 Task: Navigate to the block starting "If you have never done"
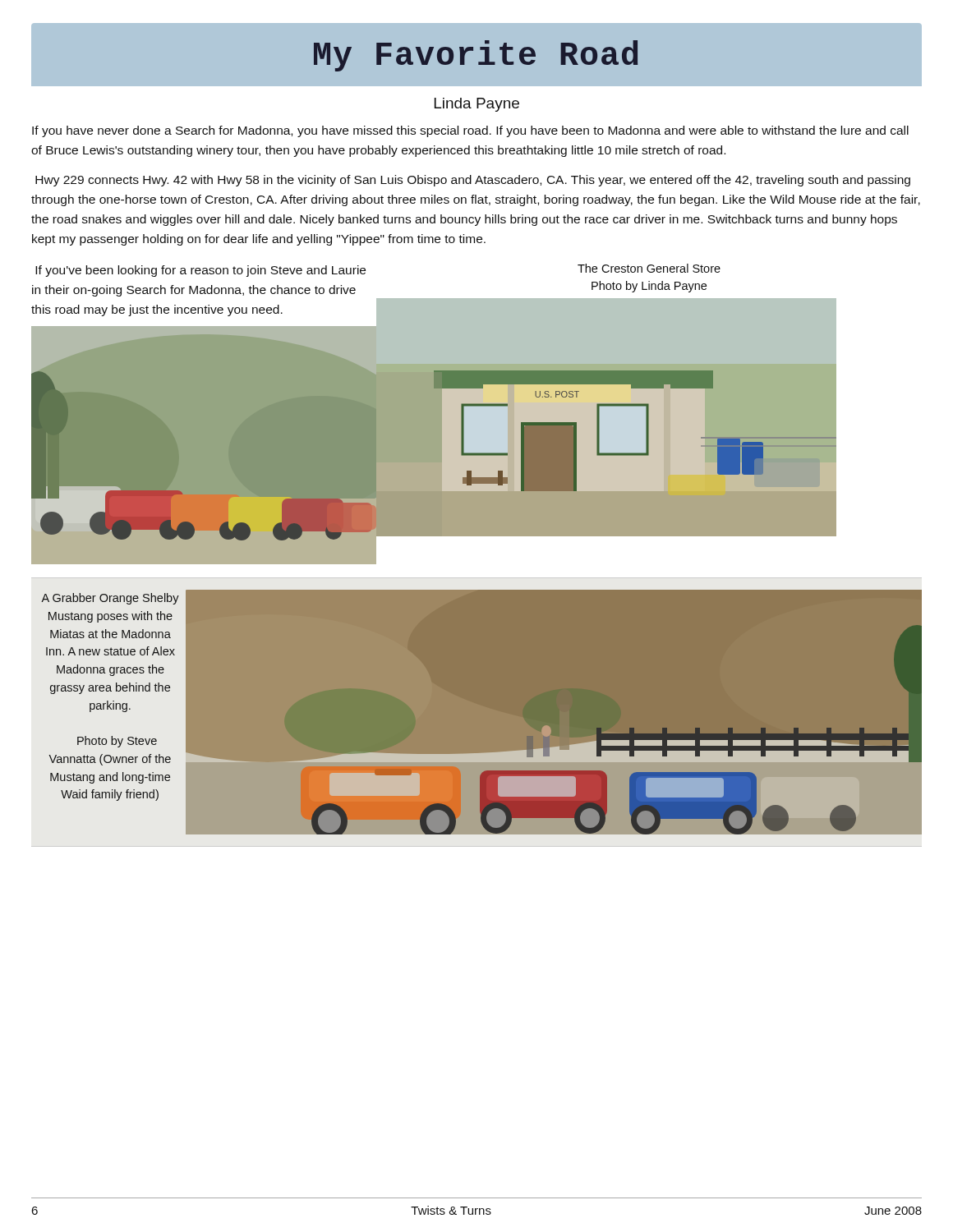(x=470, y=140)
